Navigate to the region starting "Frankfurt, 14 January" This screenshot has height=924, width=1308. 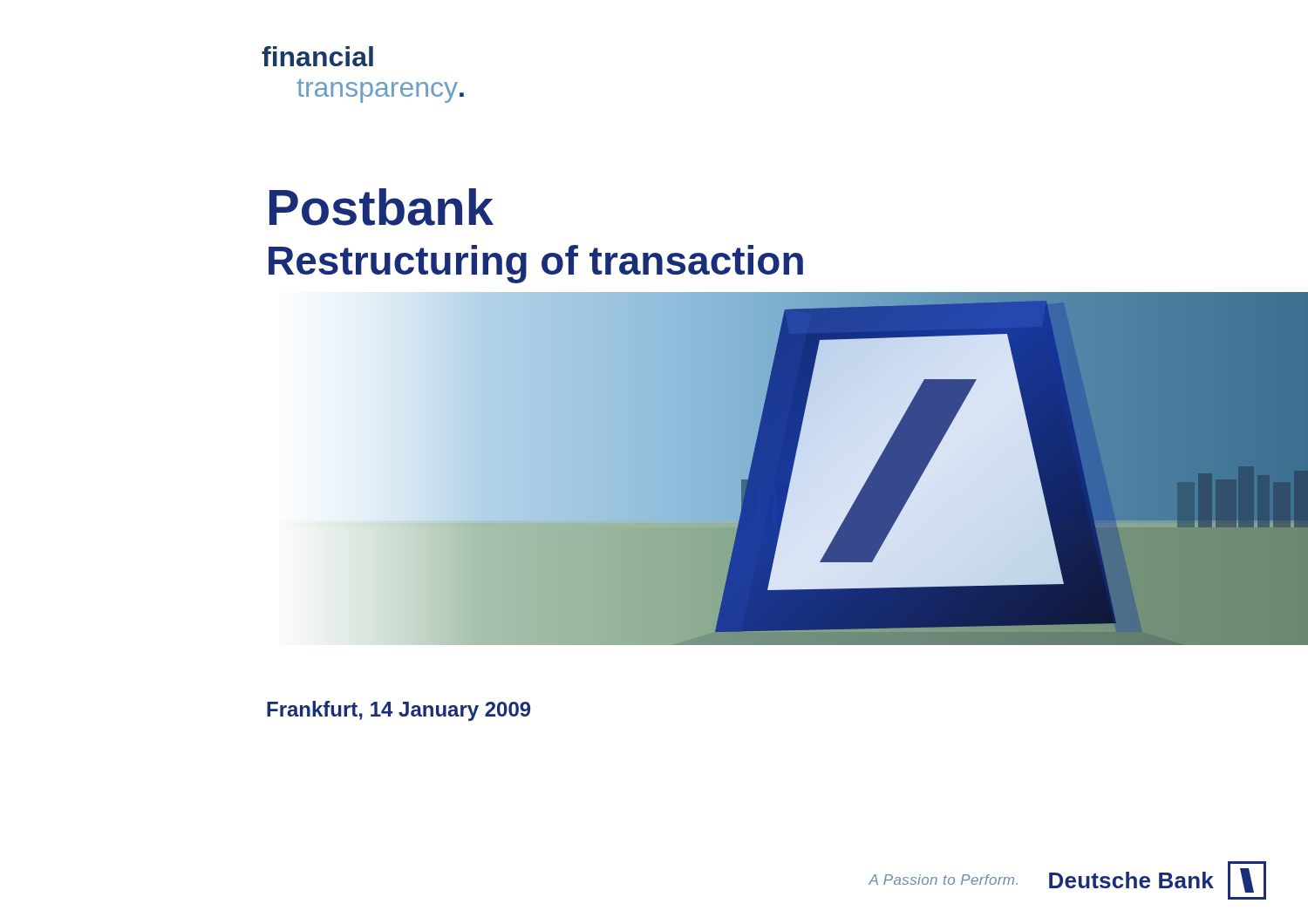(399, 709)
